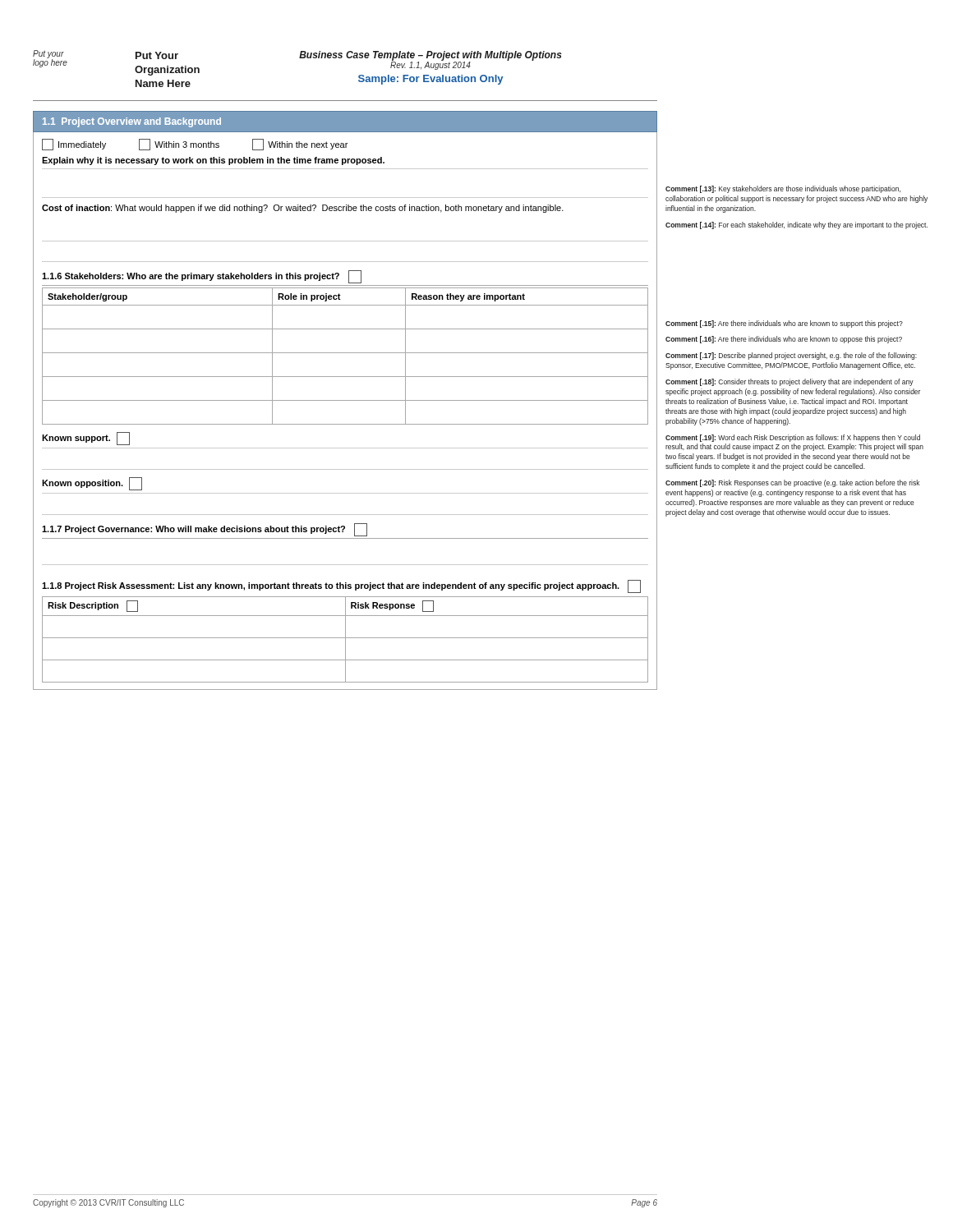Select the table that reads "Risk Description"
This screenshot has width=953, height=1232.
[345, 639]
